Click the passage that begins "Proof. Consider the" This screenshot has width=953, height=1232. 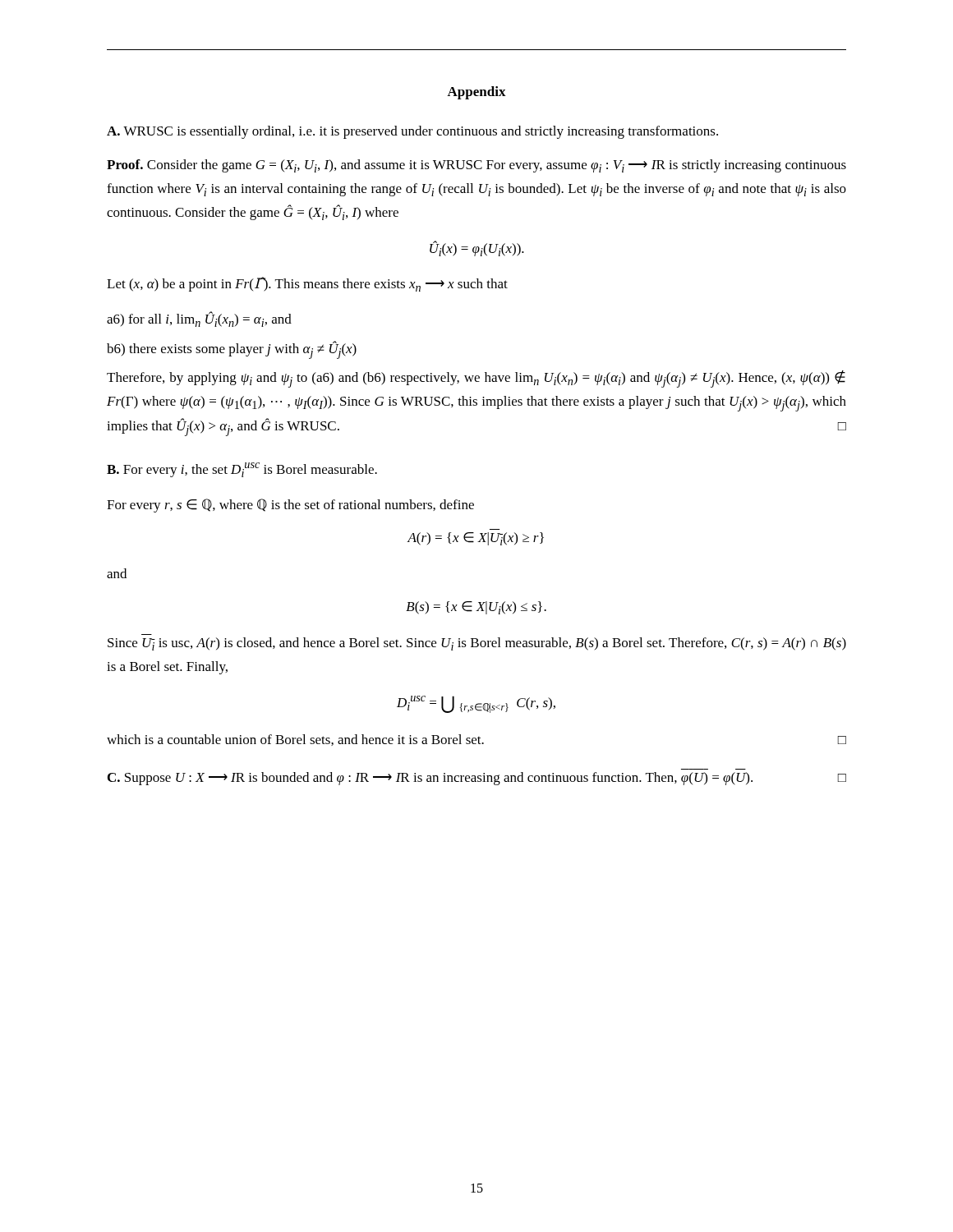pos(476,190)
